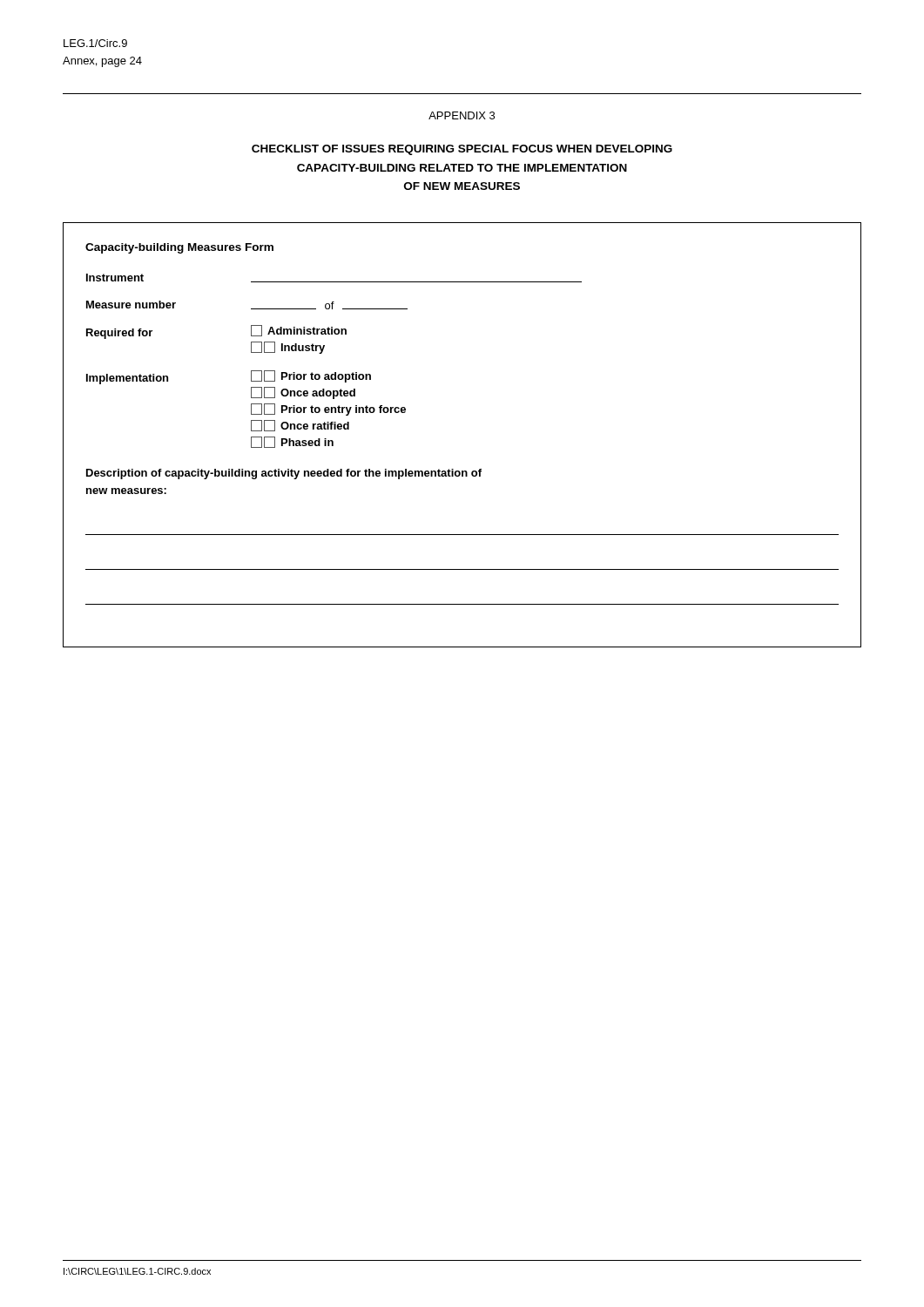Locate the table with the text "Capacity-building Measures Form"
The height and width of the screenshot is (1307, 924).
pos(462,435)
